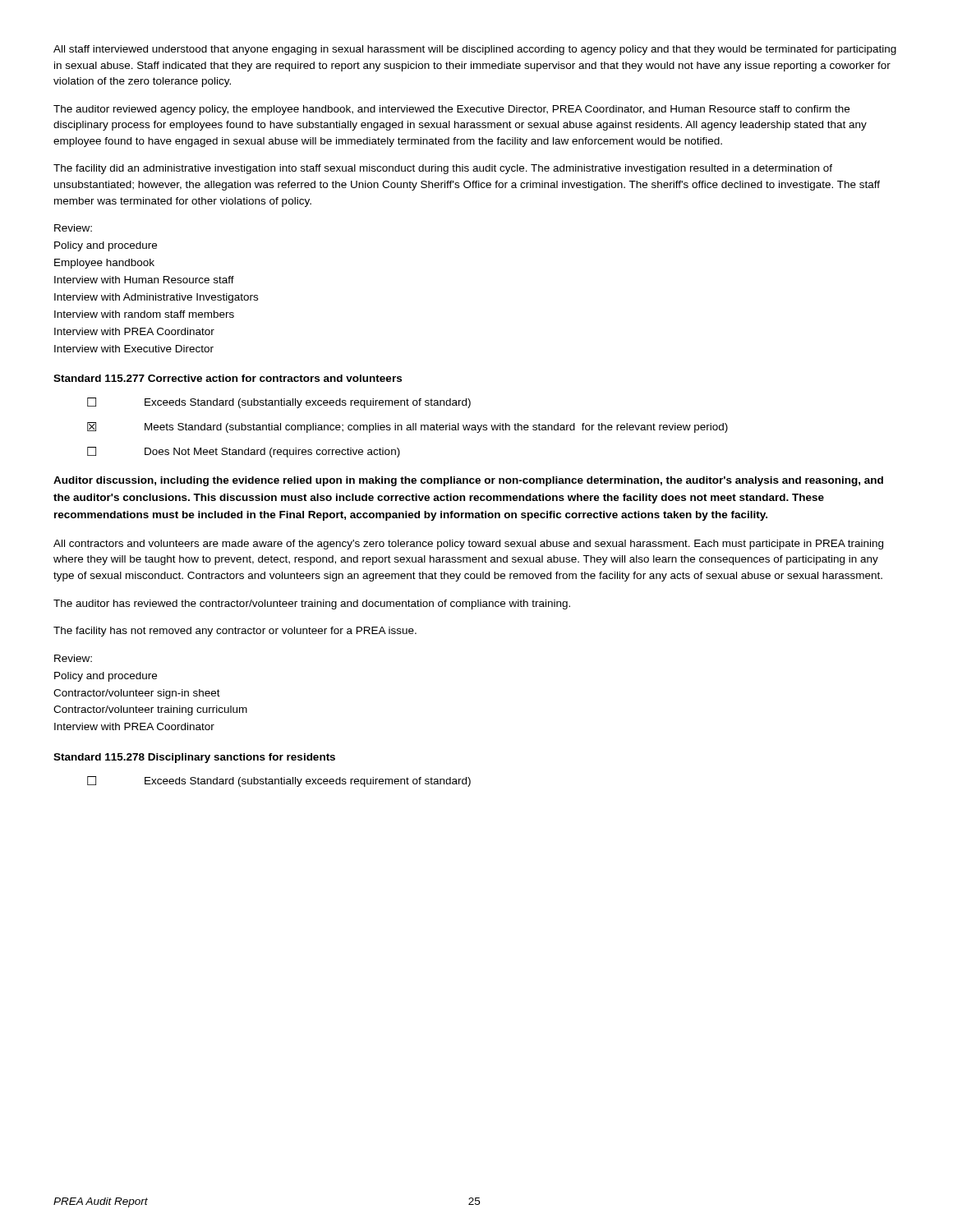Viewport: 953px width, 1232px height.
Task: Locate the list item that says "Employee handbook"
Action: coord(104,262)
